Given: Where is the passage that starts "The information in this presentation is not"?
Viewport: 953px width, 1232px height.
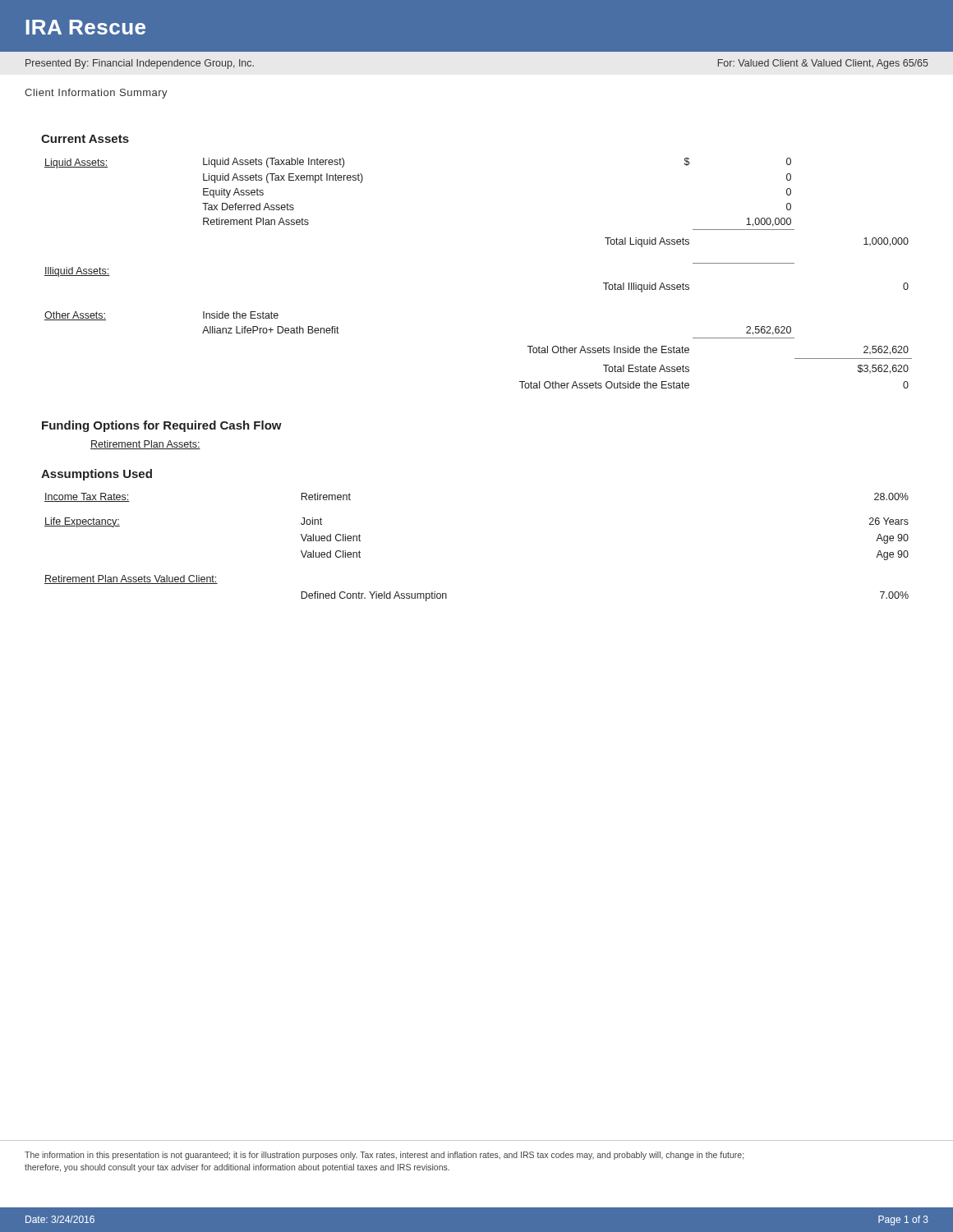Looking at the screenshot, I should (x=385, y=1161).
